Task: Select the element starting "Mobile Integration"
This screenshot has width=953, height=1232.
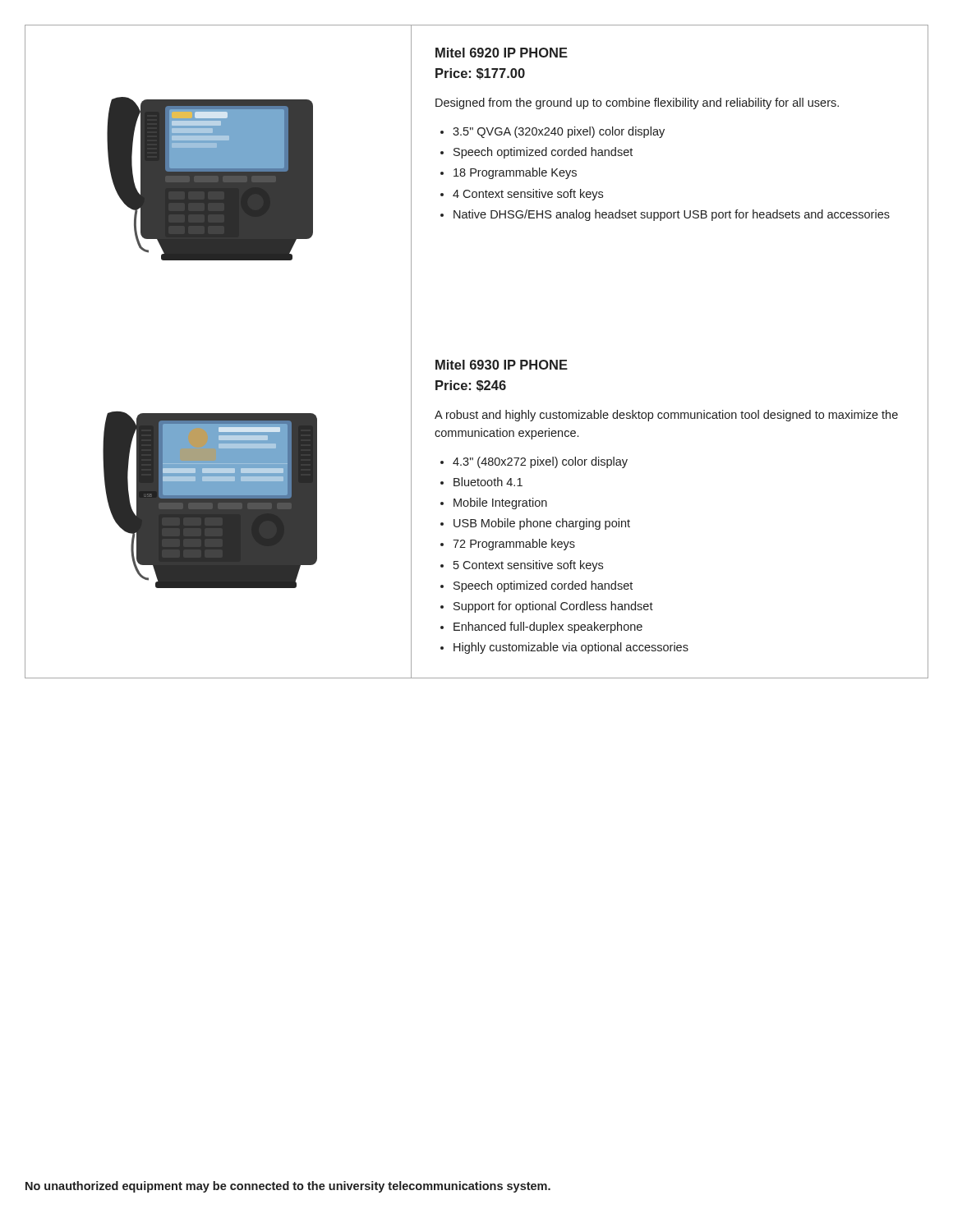Action: (500, 503)
